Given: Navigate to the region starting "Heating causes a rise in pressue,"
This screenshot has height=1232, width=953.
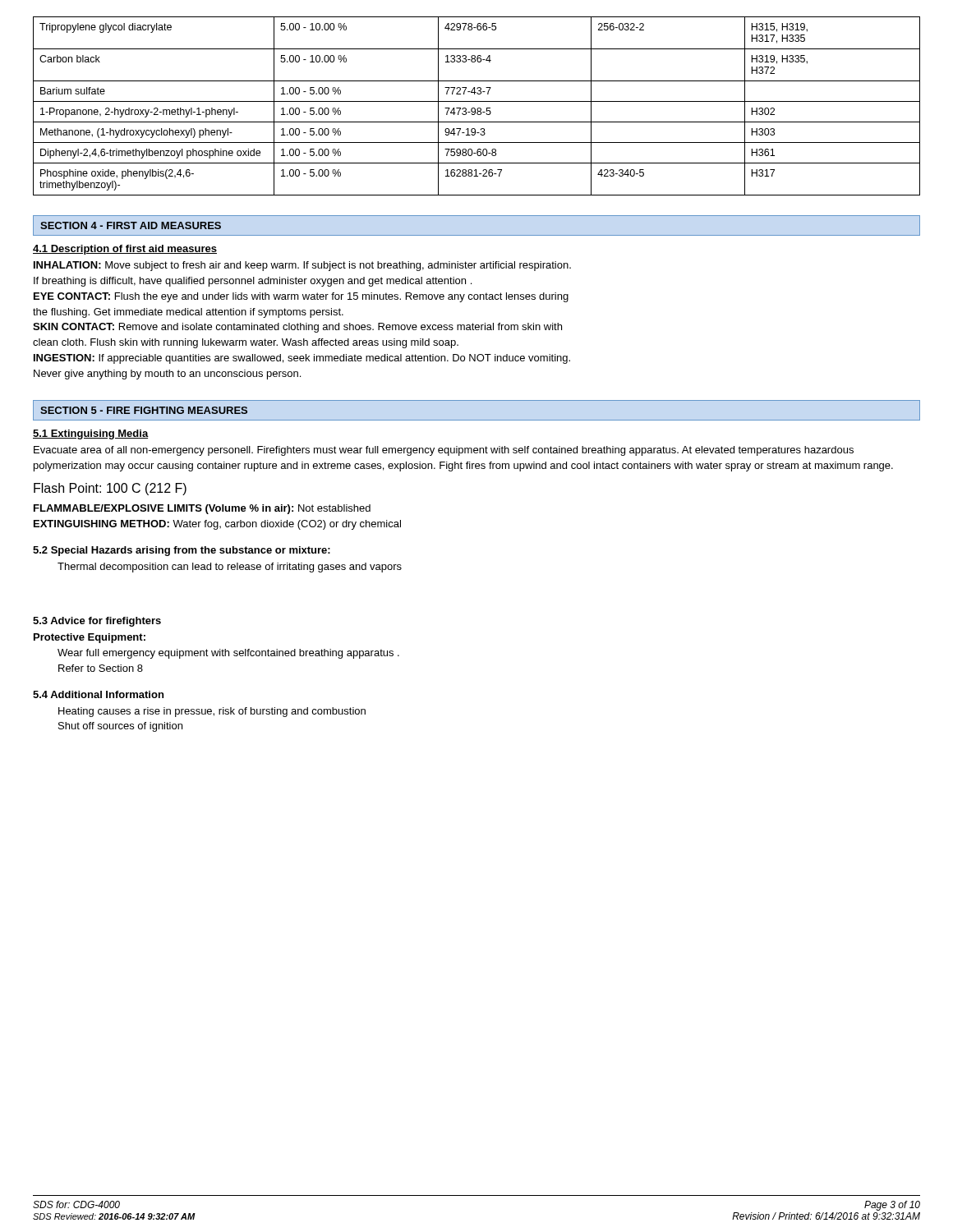Looking at the screenshot, I should point(212,718).
